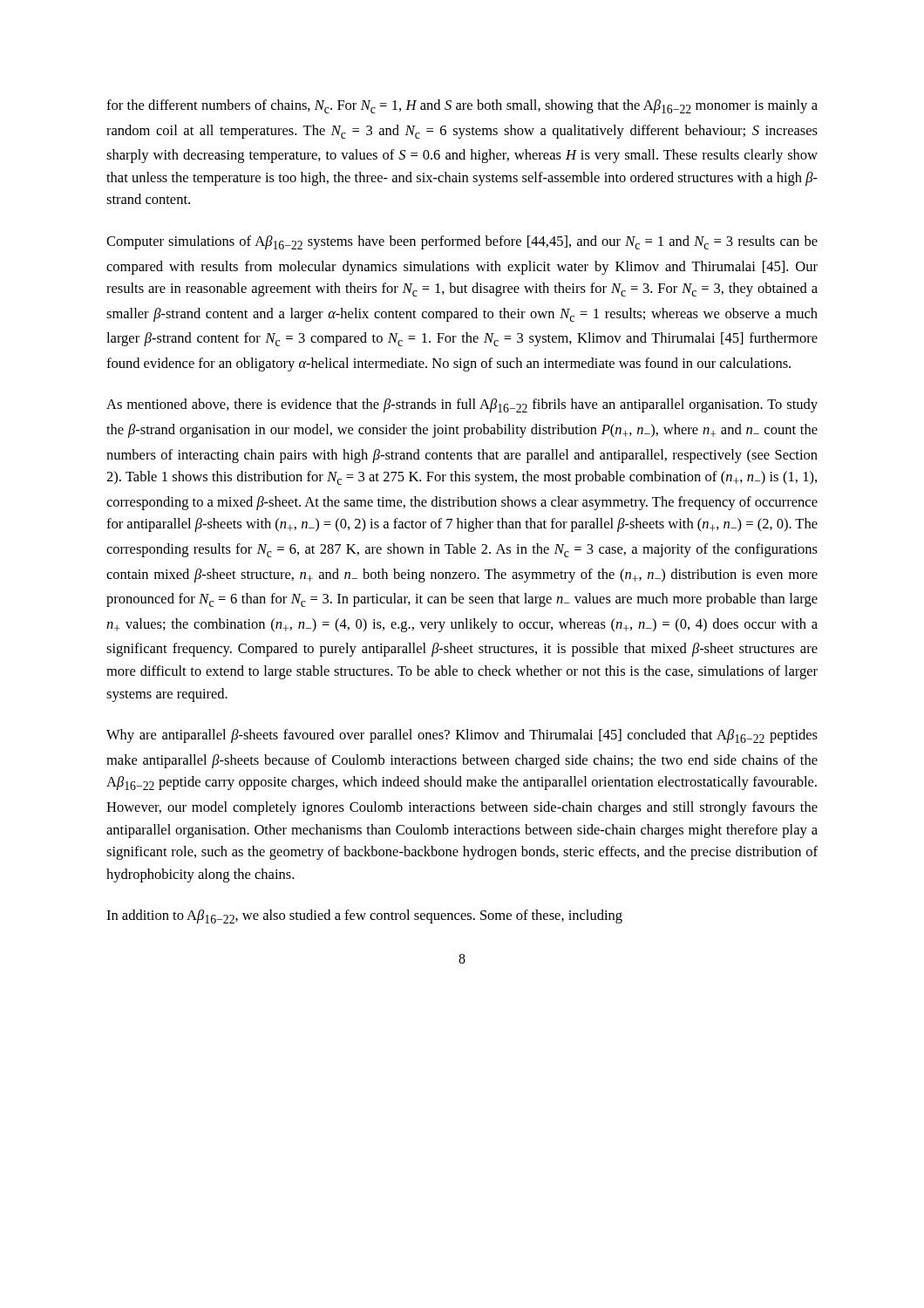Find the element starting "for the different"
This screenshot has width=924, height=1308.
pos(462,152)
